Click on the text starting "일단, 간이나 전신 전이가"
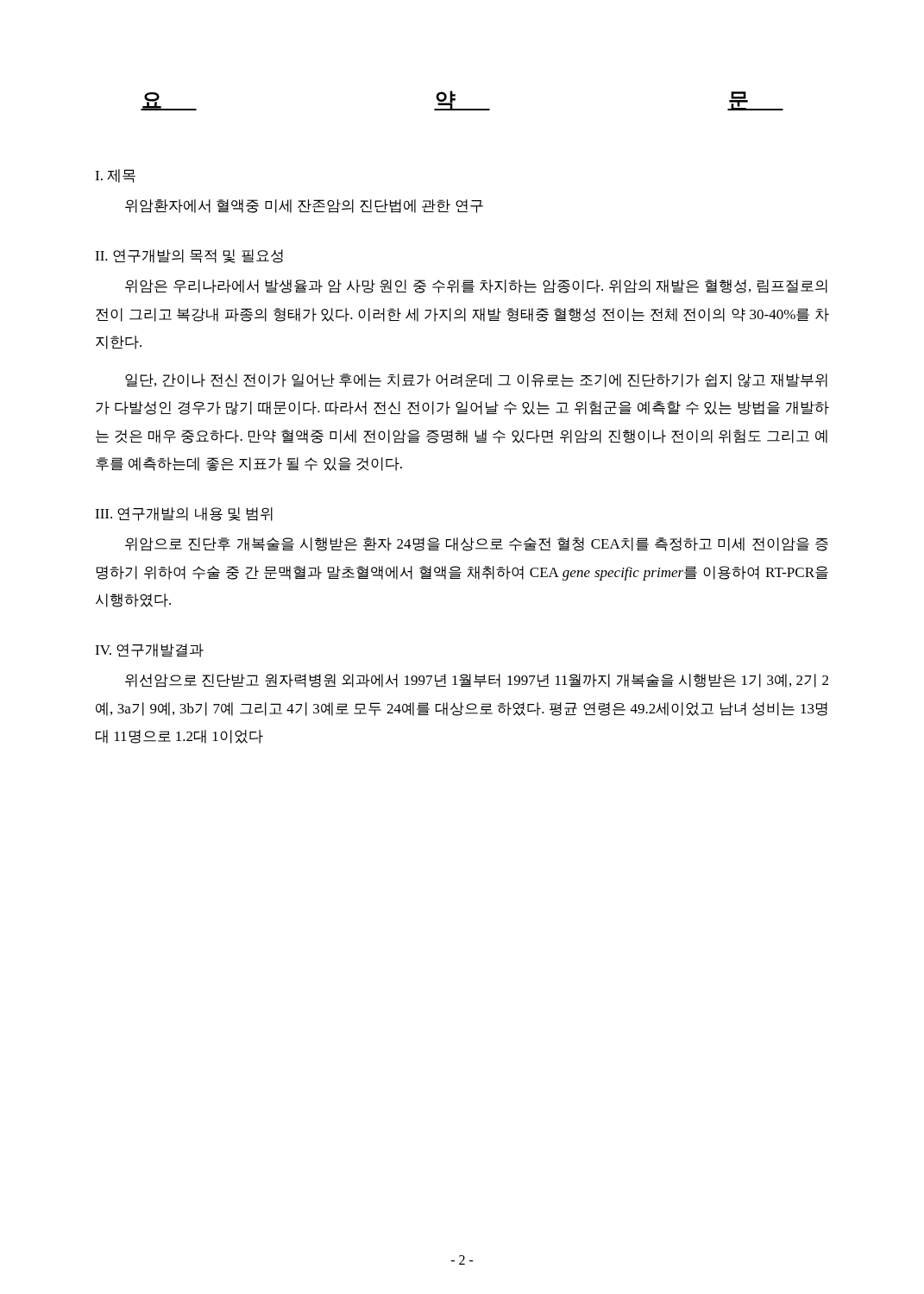This screenshot has width=924, height=1294. (462, 422)
